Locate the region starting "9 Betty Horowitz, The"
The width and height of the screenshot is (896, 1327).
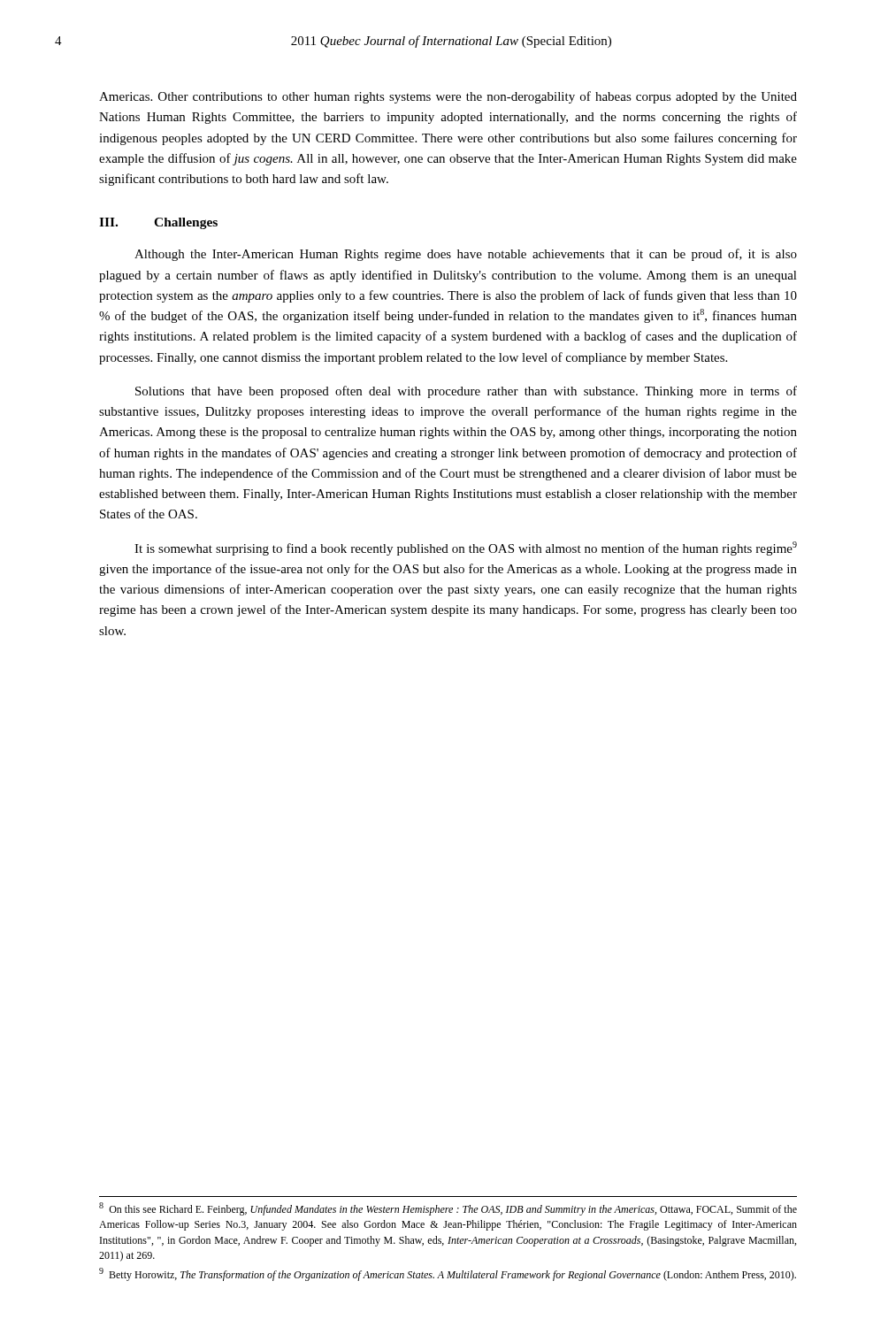[448, 1274]
